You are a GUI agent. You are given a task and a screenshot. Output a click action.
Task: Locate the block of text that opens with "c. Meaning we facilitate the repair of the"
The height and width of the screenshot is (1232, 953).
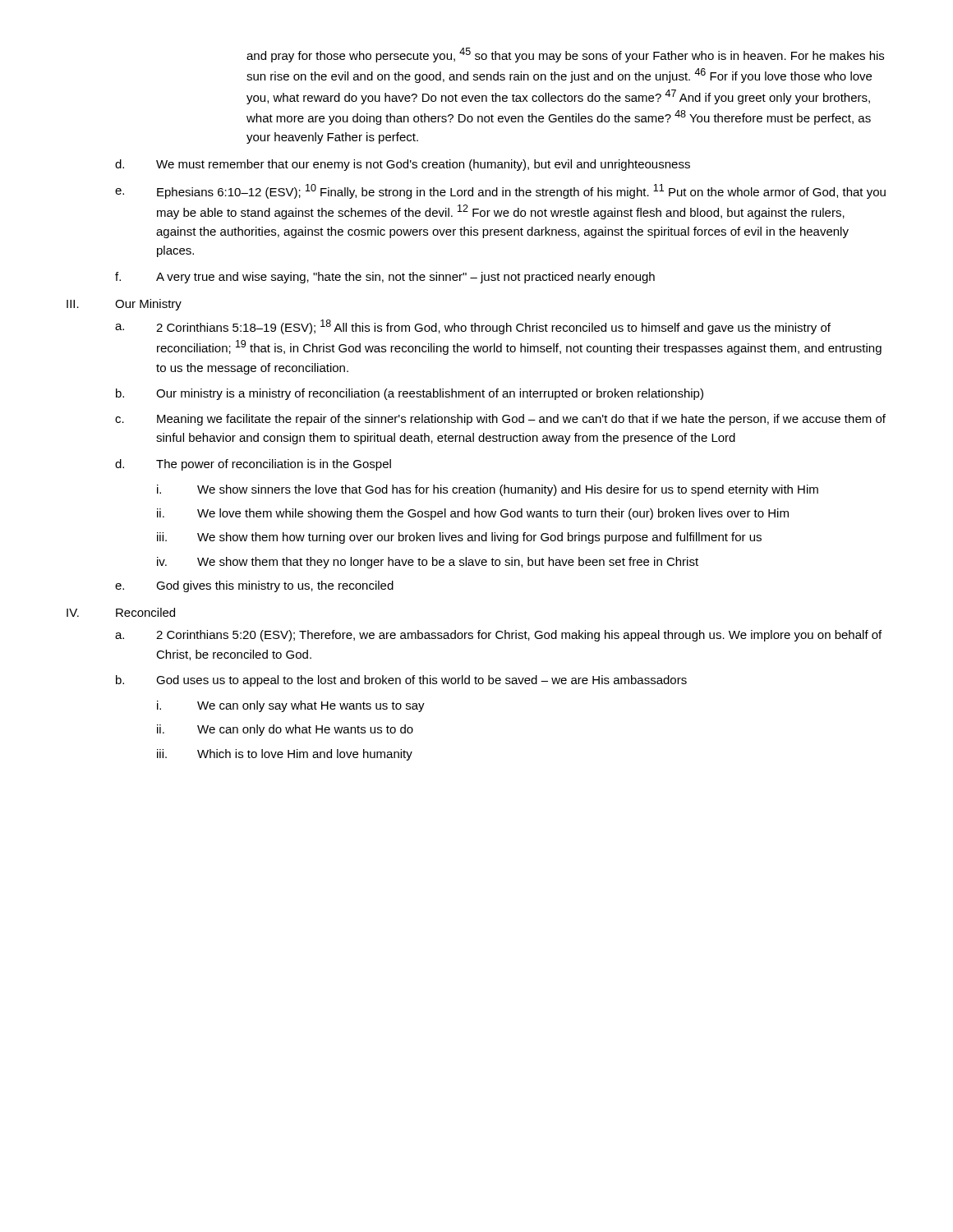point(501,428)
